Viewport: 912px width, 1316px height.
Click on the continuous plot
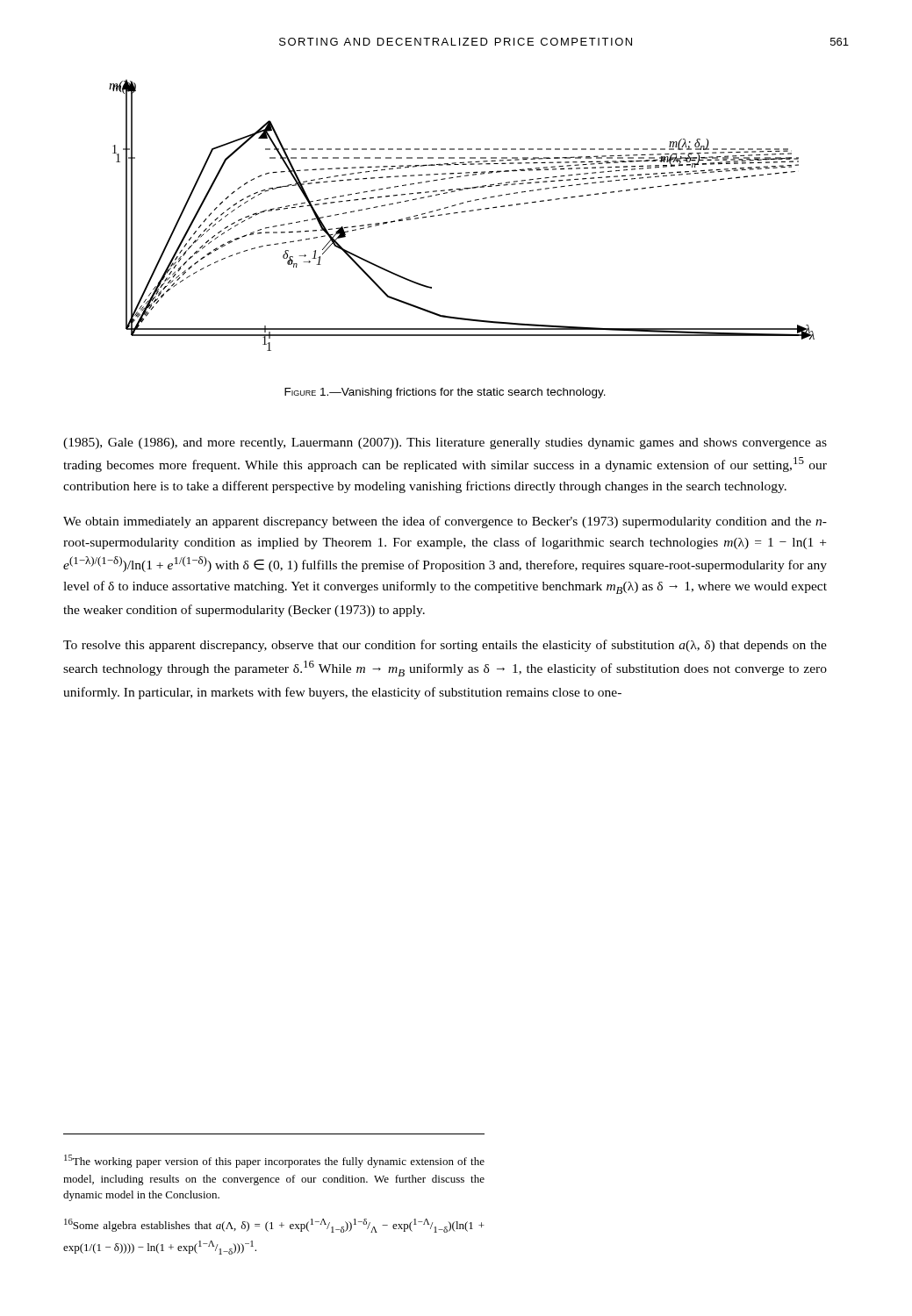point(445,221)
